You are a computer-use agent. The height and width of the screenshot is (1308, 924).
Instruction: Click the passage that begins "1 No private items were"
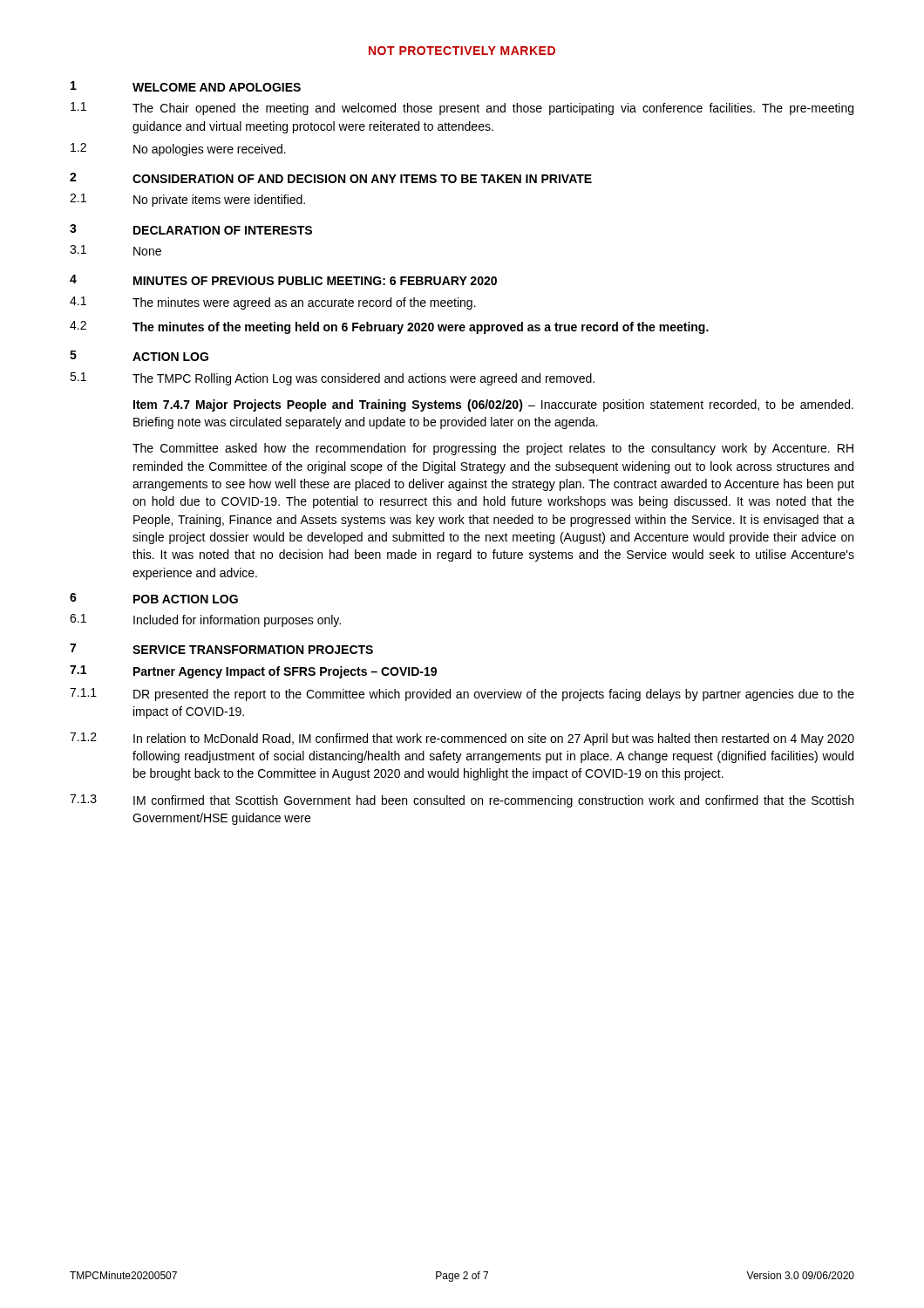(187, 200)
